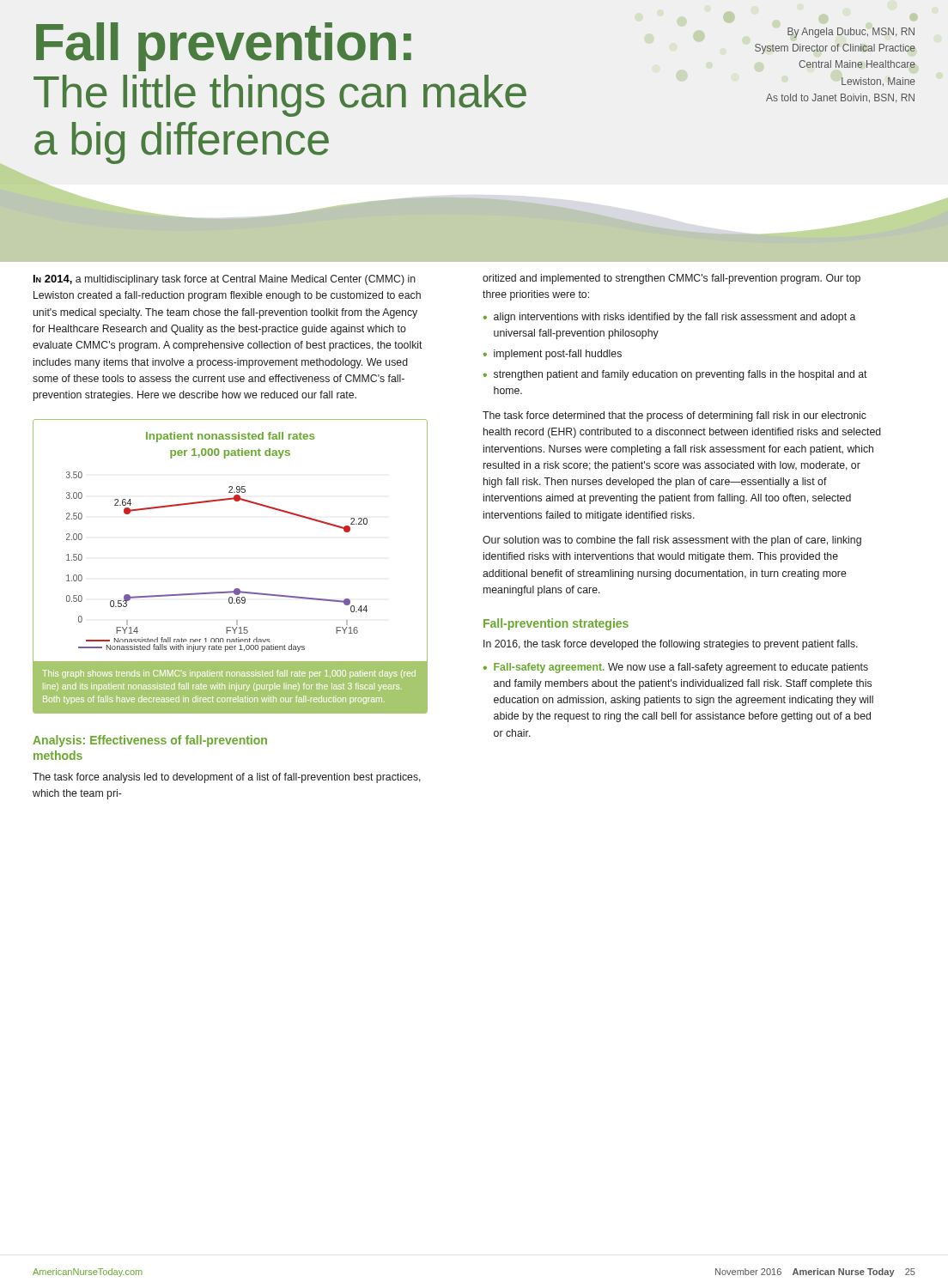The height and width of the screenshot is (1288, 948).
Task: Locate the caption
Action: 229,686
